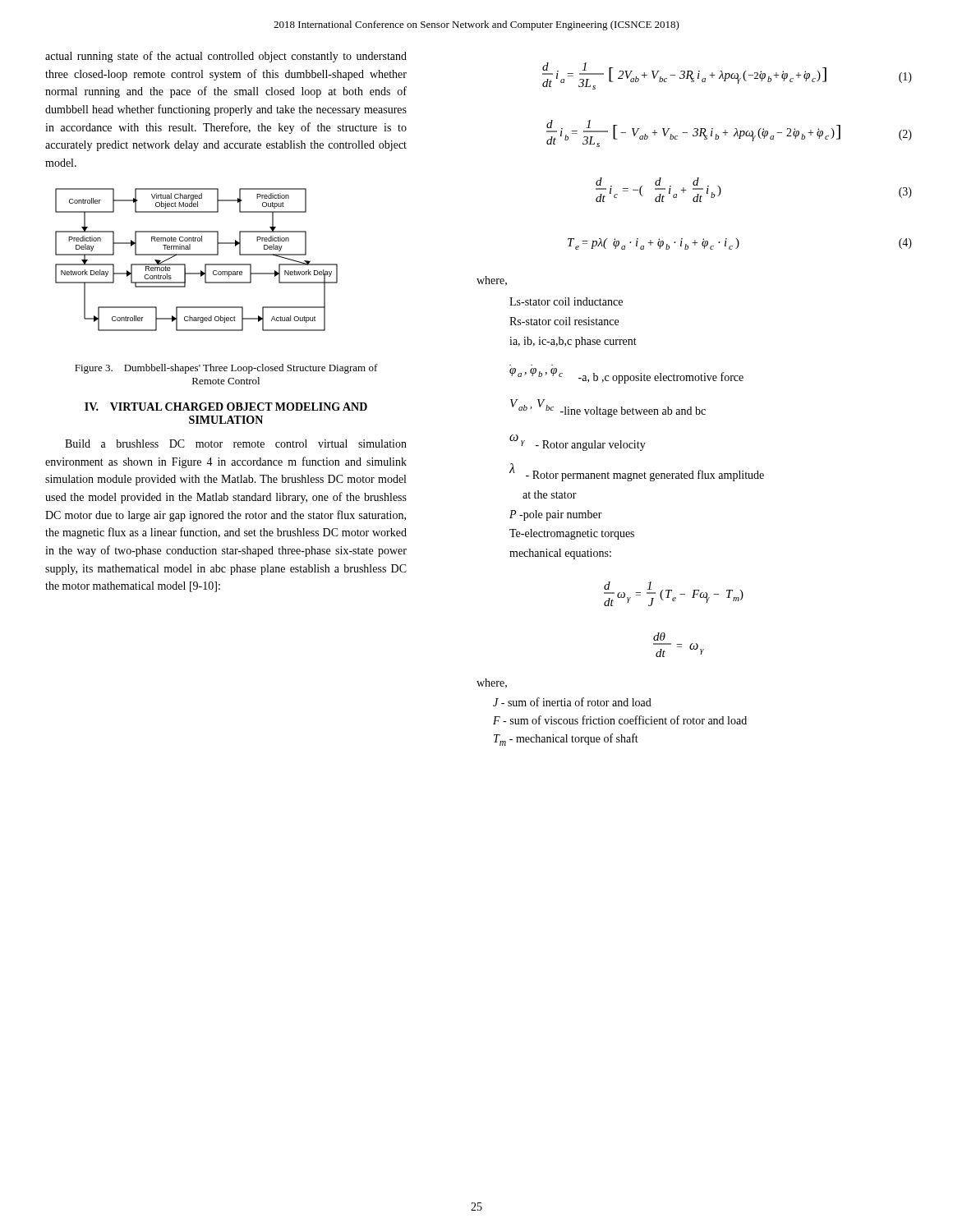Locate the text starting "d dt i a"

point(727,77)
